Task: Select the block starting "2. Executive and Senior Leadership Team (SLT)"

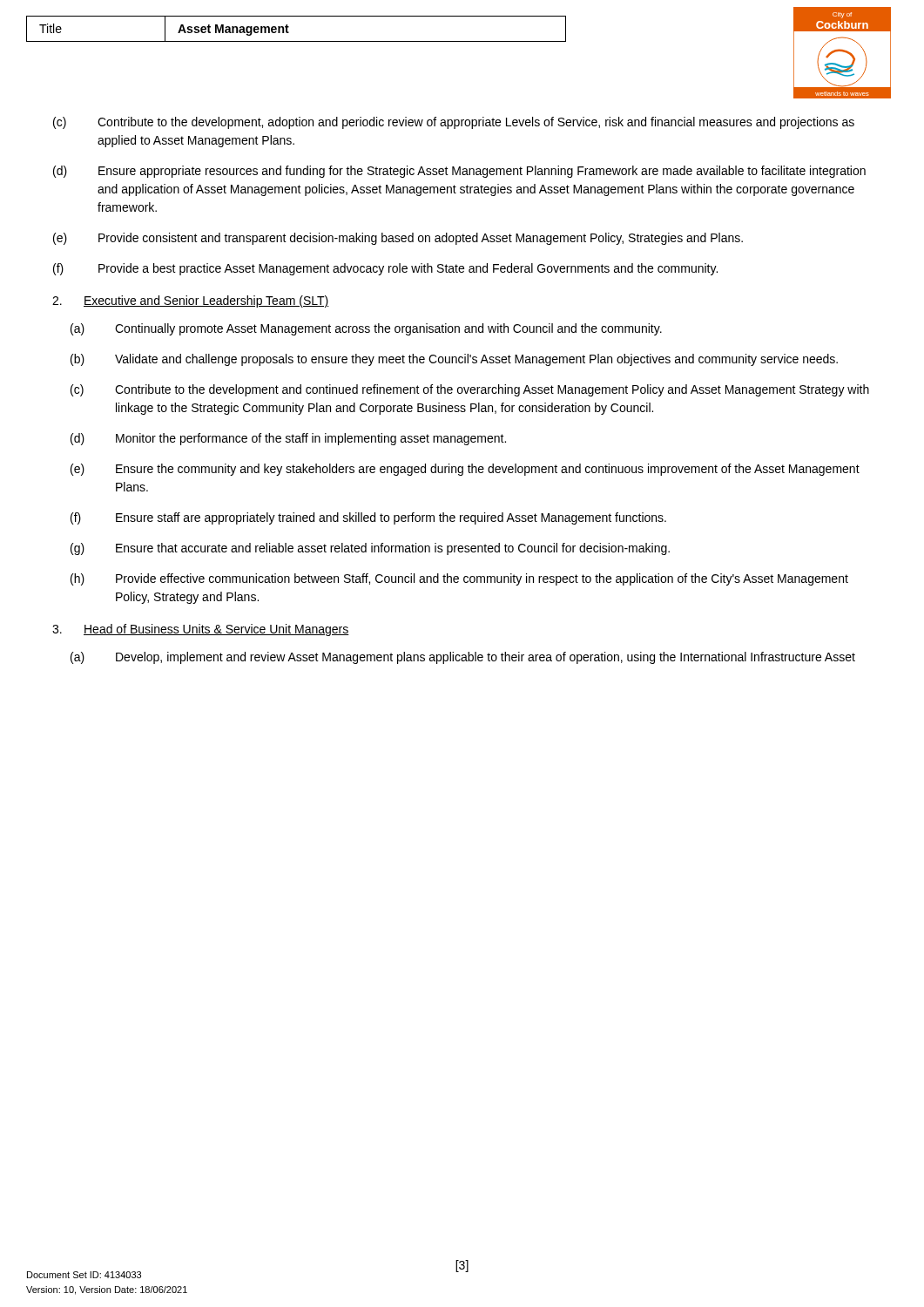Action: pos(190,301)
